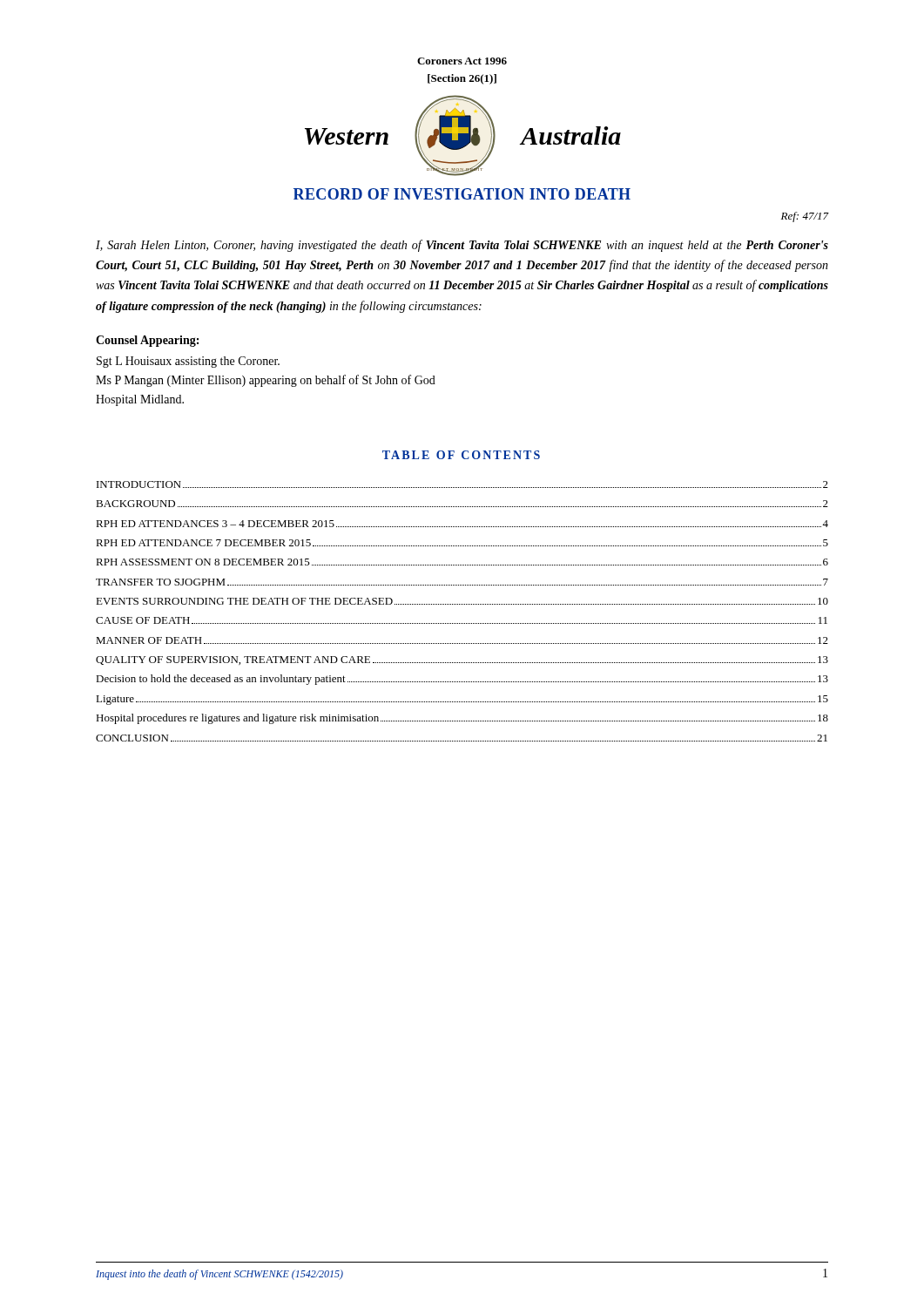Locate the region starting "Ref: 47/17"
924x1307 pixels.
click(804, 216)
